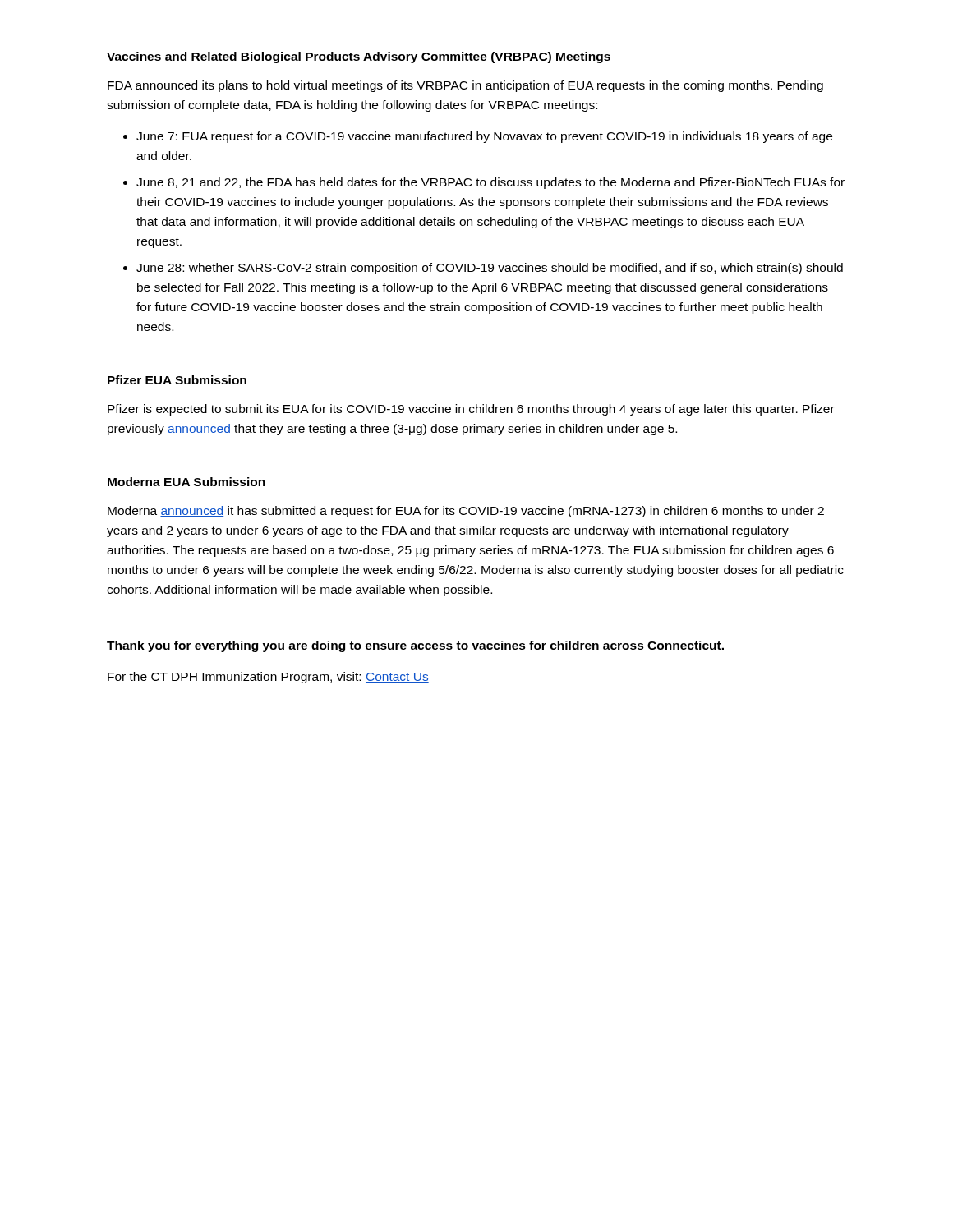The width and height of the screenshot is (953, 1232).
Task: Navigate to the element starting "For the CT DPH Immunization Program,"
Action: [268, 677]
